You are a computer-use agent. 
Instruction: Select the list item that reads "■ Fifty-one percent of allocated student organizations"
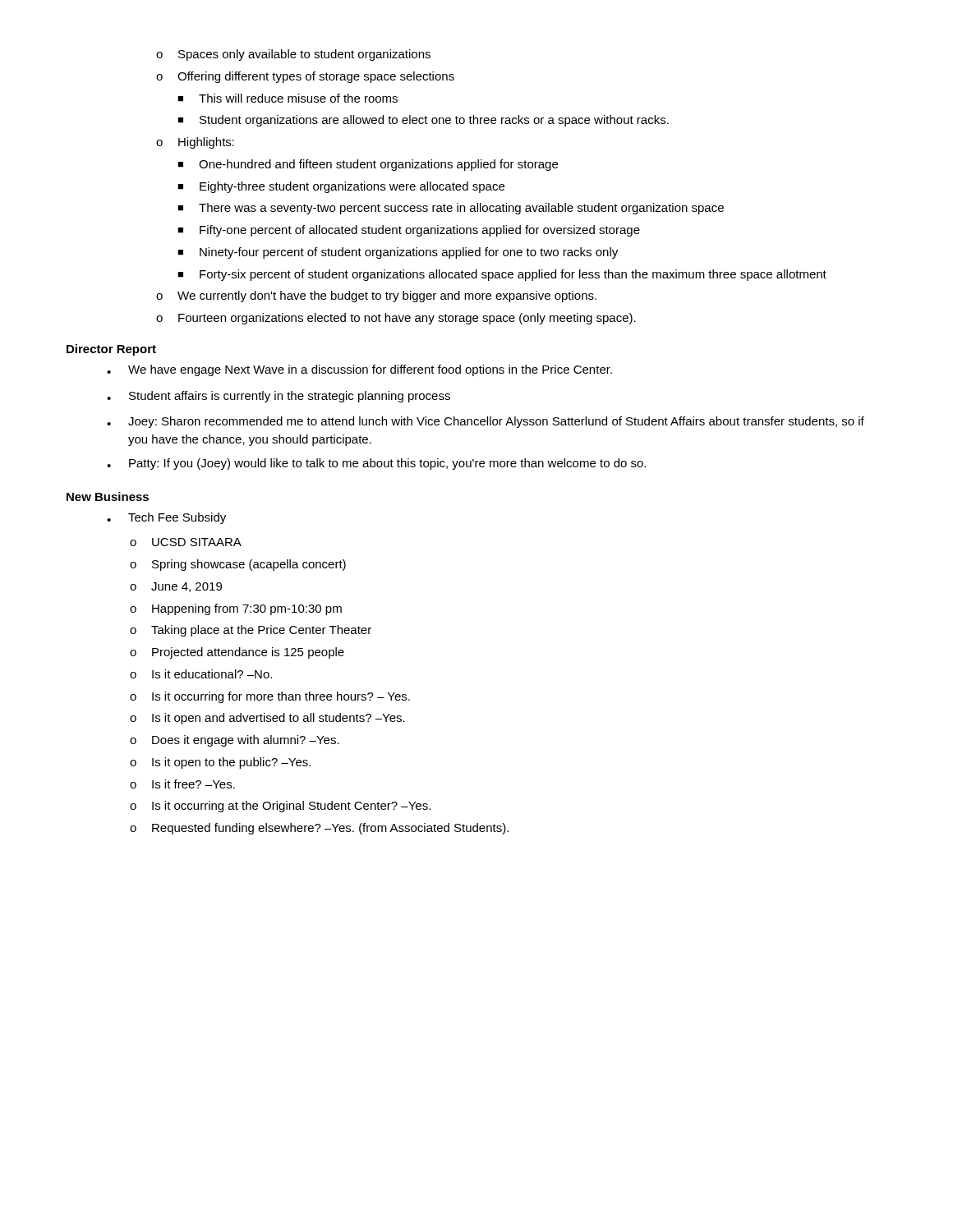point(532,230)
